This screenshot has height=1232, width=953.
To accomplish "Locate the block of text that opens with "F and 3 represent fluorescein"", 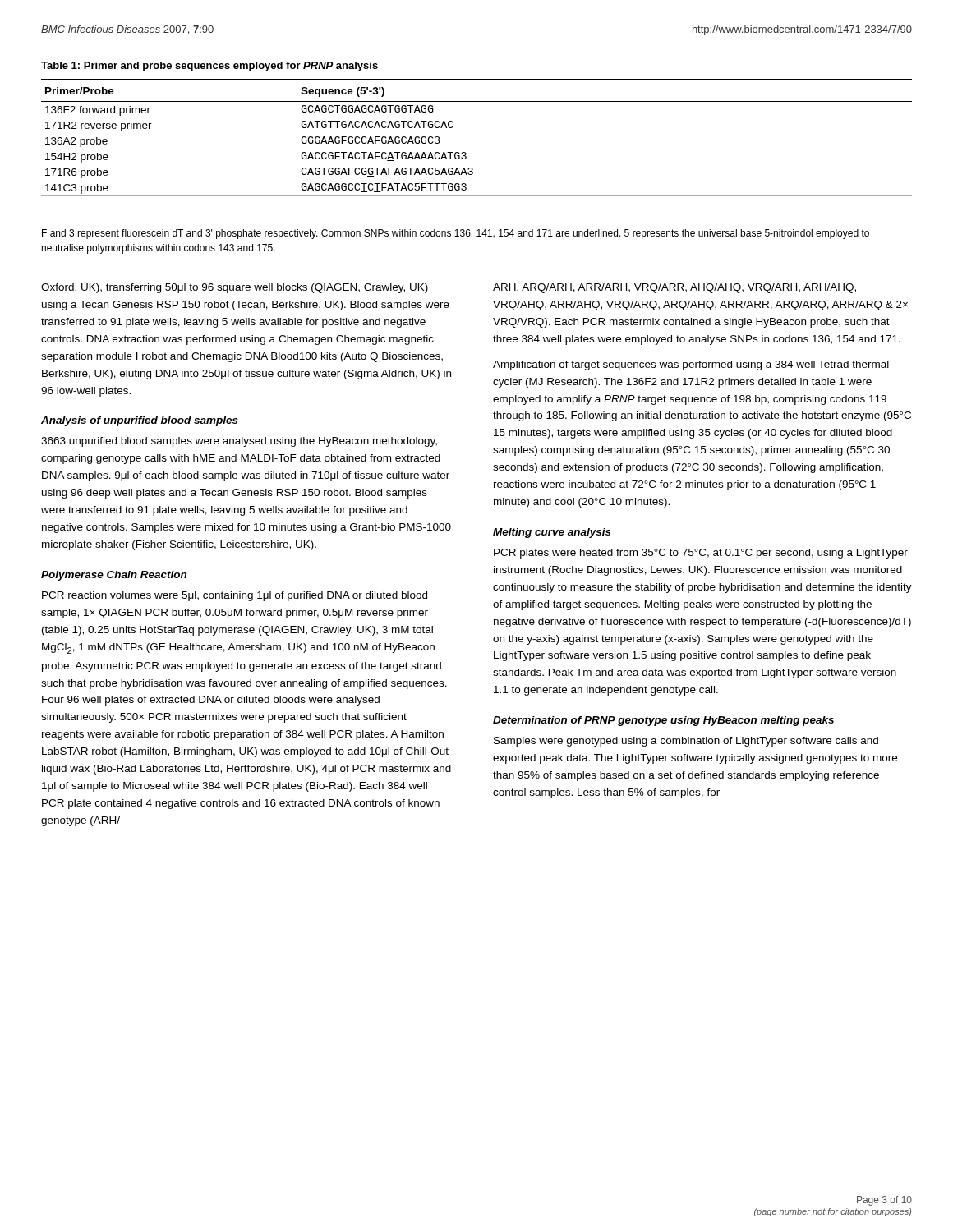I will (x=455, y=241).
